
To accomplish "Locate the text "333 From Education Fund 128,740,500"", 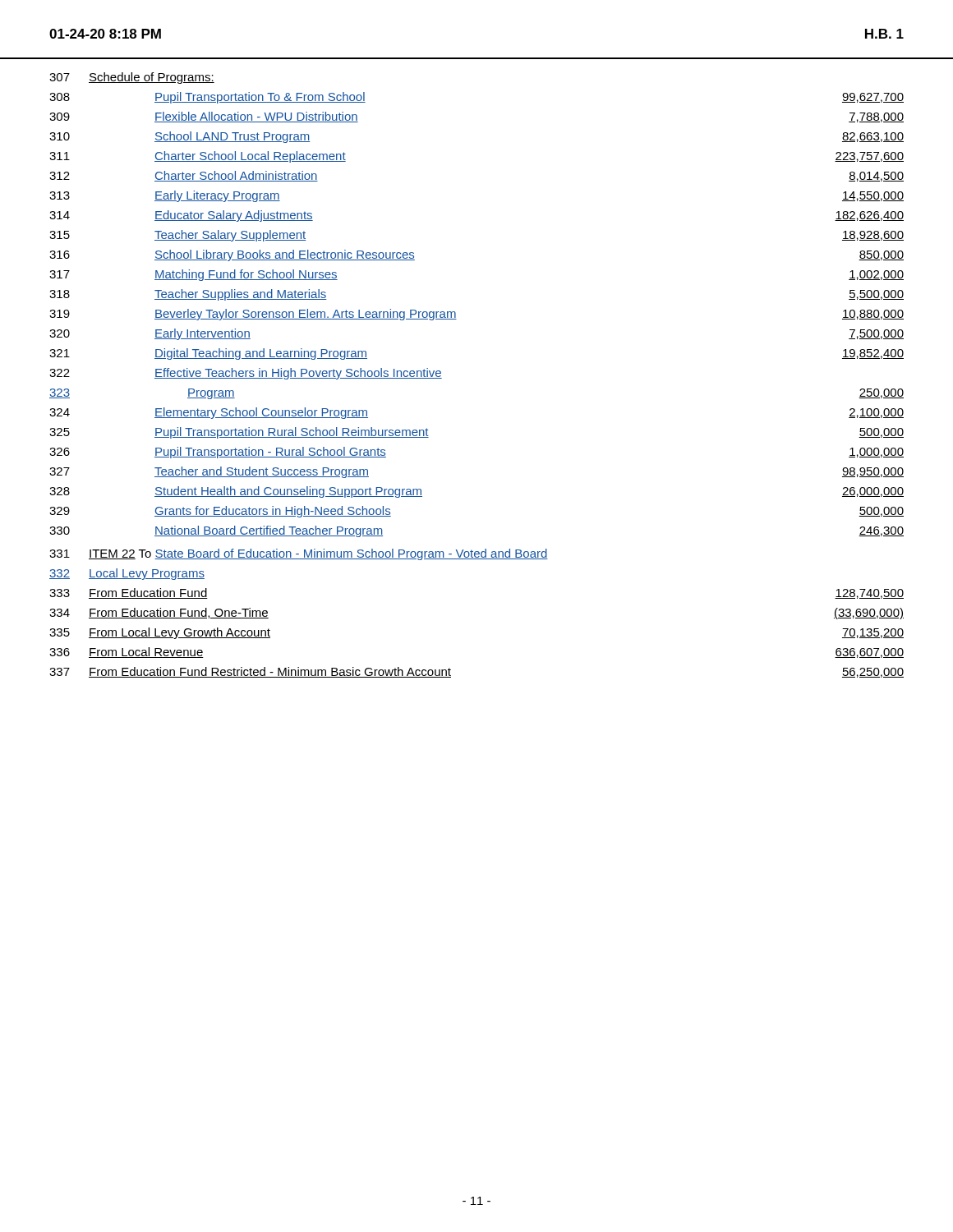I will tap(148, 593).
